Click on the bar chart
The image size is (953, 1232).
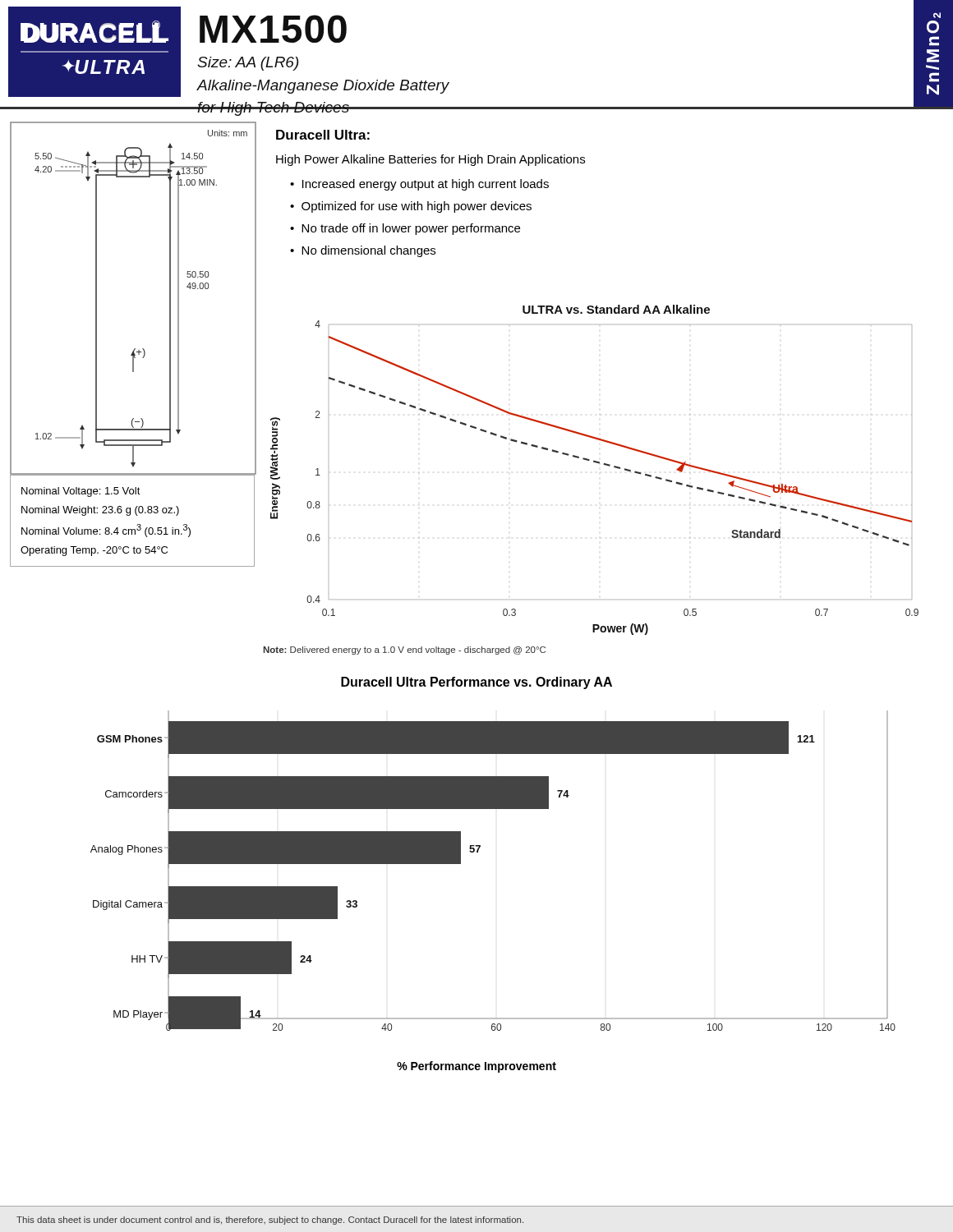coord(476,876)
